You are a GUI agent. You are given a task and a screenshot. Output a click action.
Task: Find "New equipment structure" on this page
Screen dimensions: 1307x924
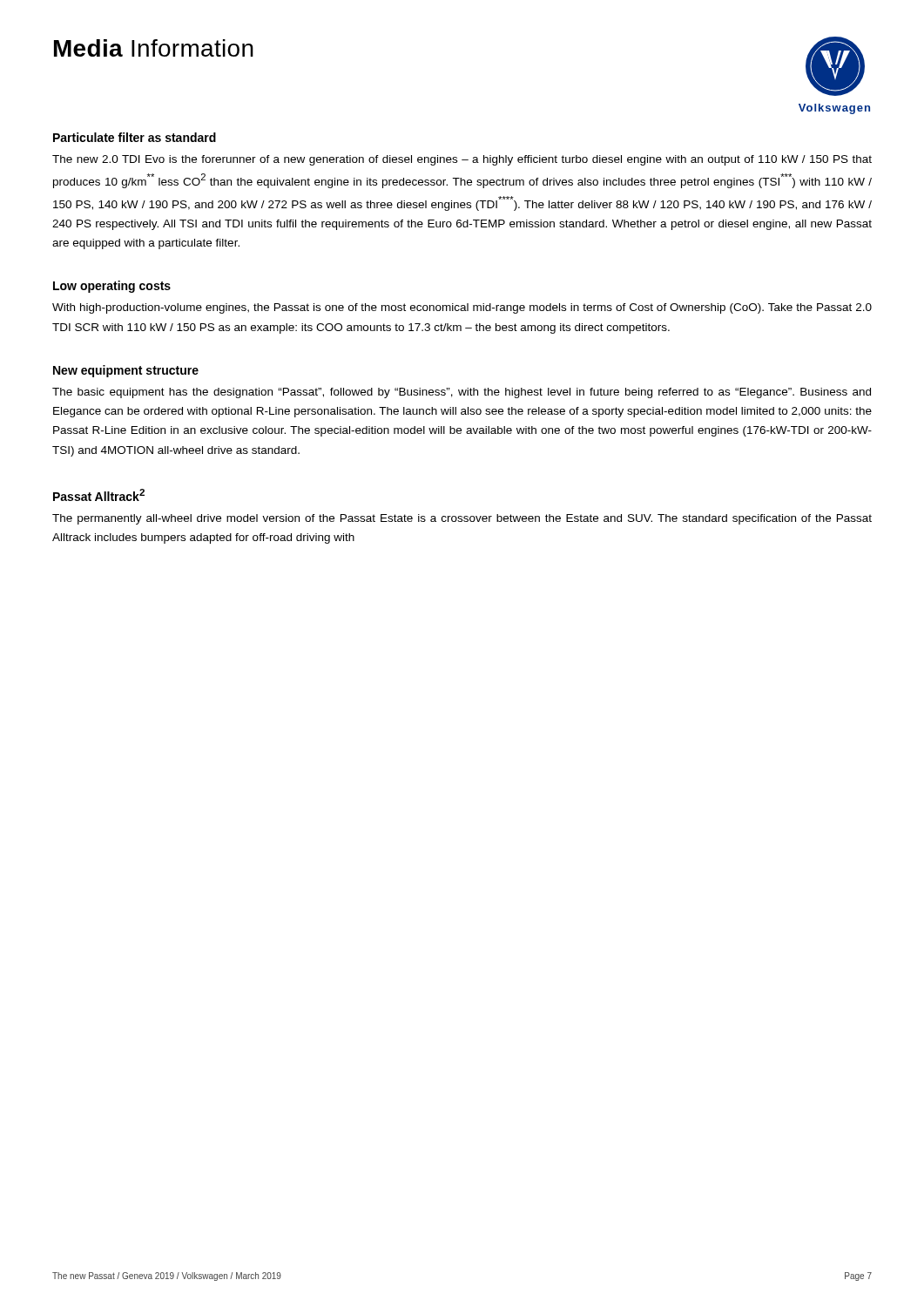tap(125, 370)
